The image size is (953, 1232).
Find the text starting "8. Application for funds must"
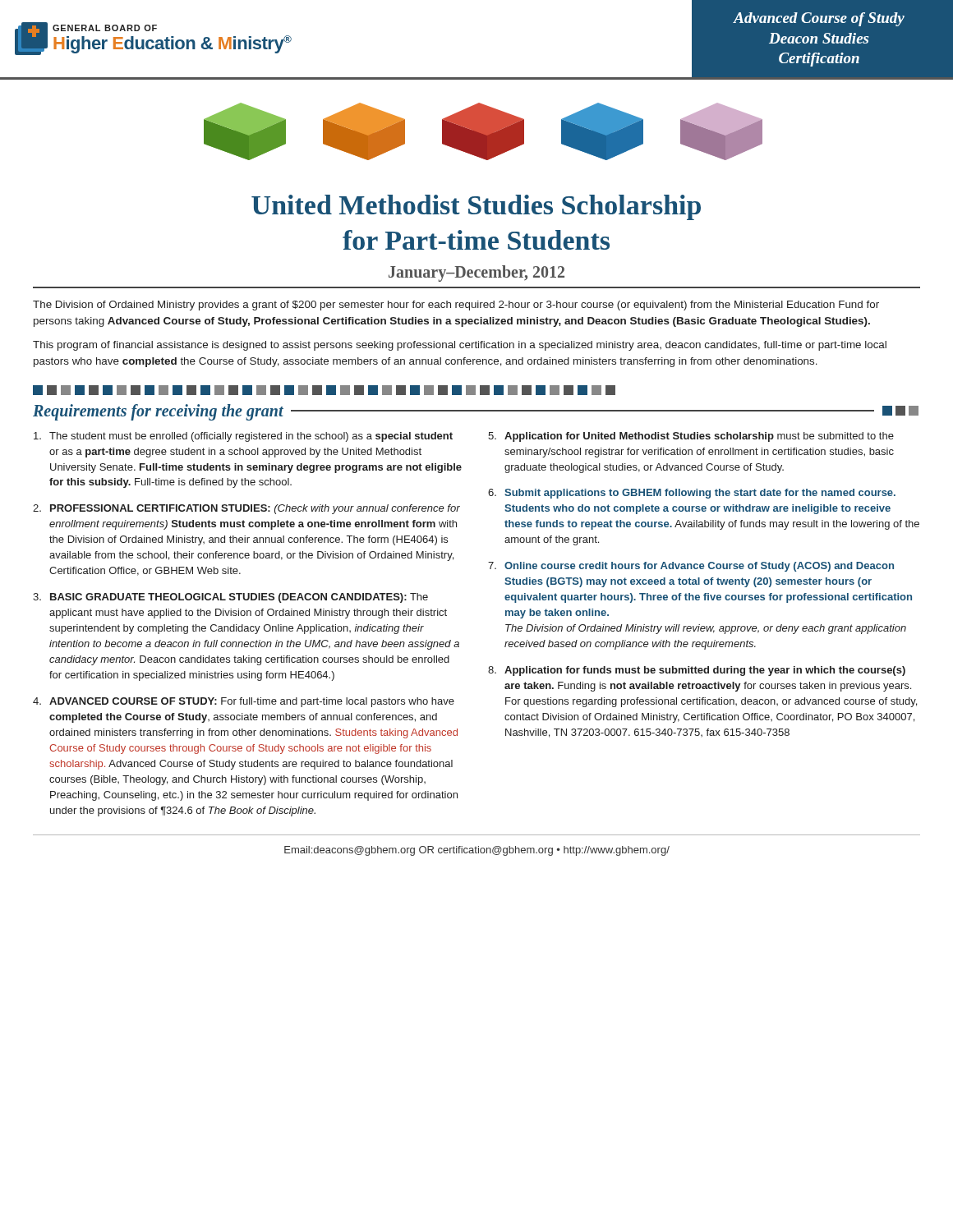[704, 702]
